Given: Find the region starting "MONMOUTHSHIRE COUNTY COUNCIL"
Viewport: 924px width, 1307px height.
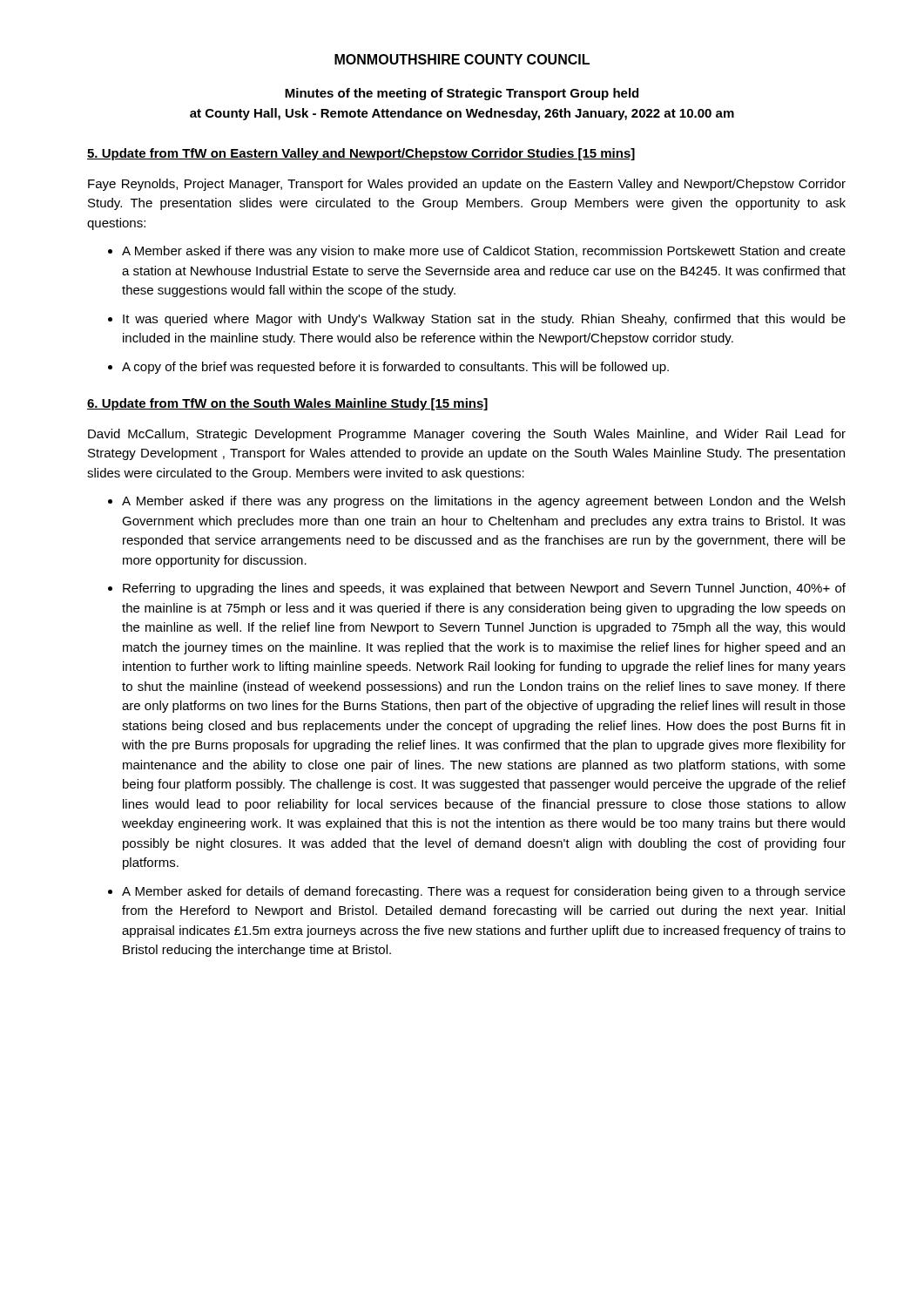Looking at the screenshot, I should (462, 60).
